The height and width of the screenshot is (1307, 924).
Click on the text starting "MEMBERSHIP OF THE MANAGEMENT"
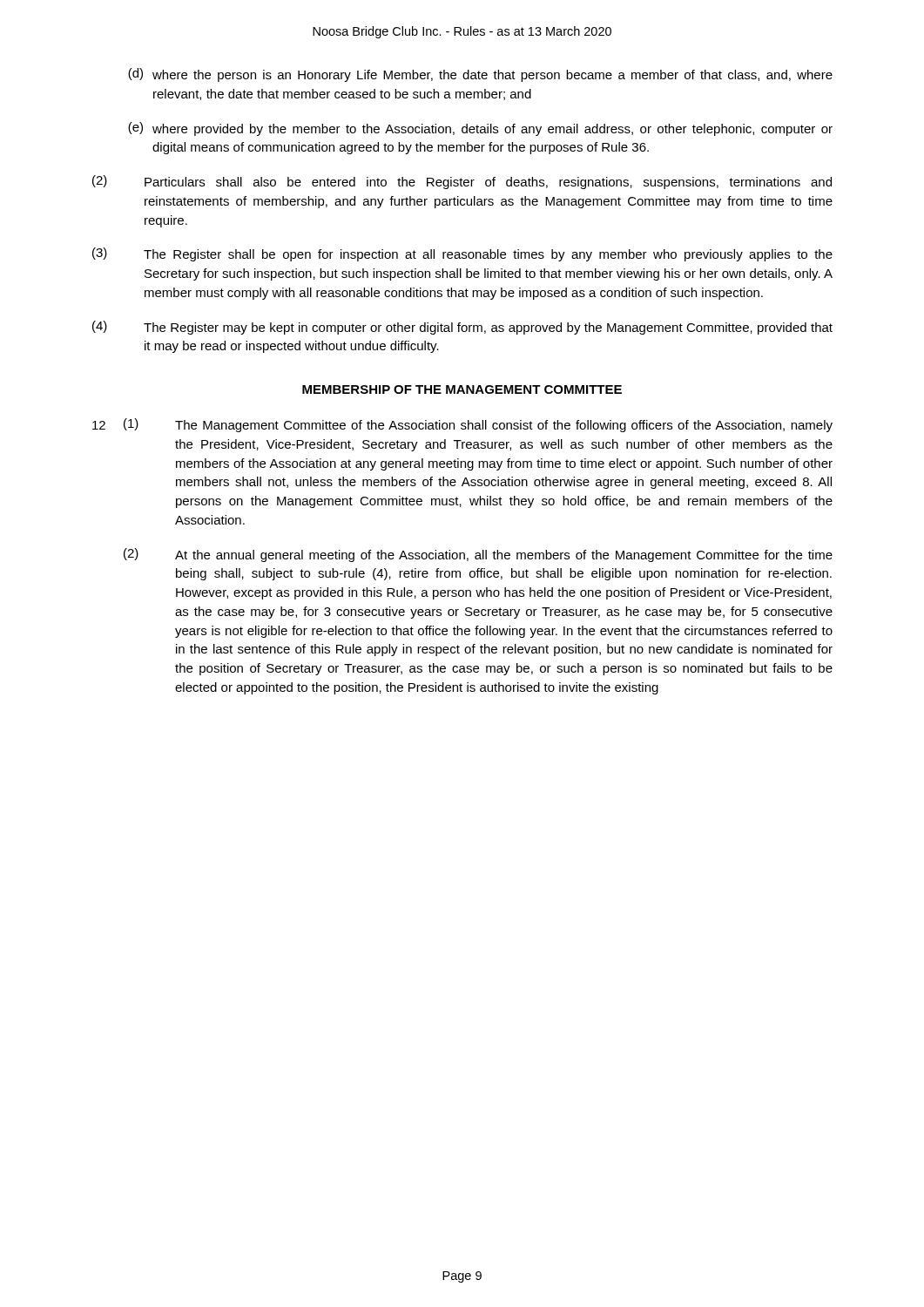coord(462,389)
